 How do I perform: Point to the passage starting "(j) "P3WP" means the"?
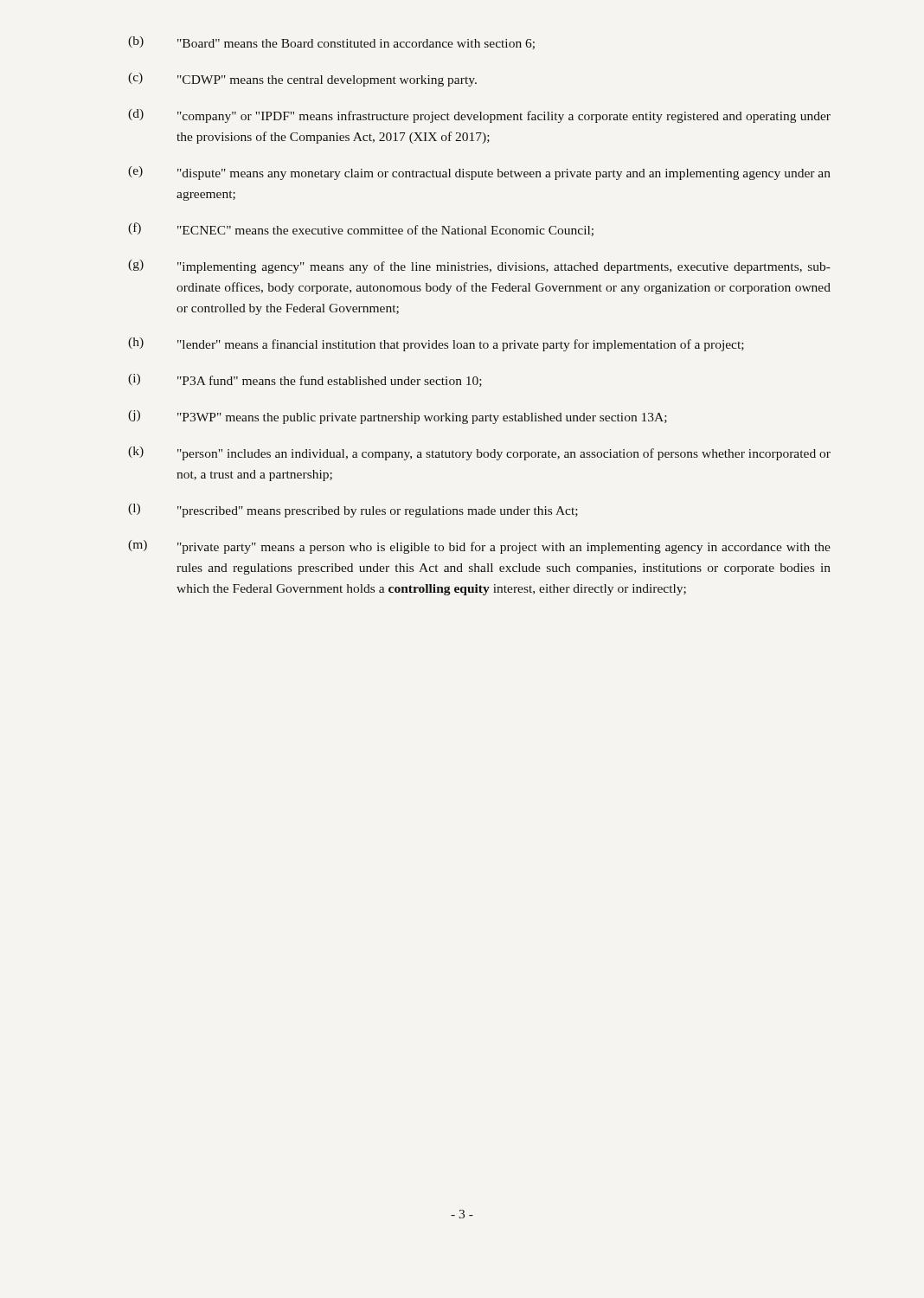[479, 417]
